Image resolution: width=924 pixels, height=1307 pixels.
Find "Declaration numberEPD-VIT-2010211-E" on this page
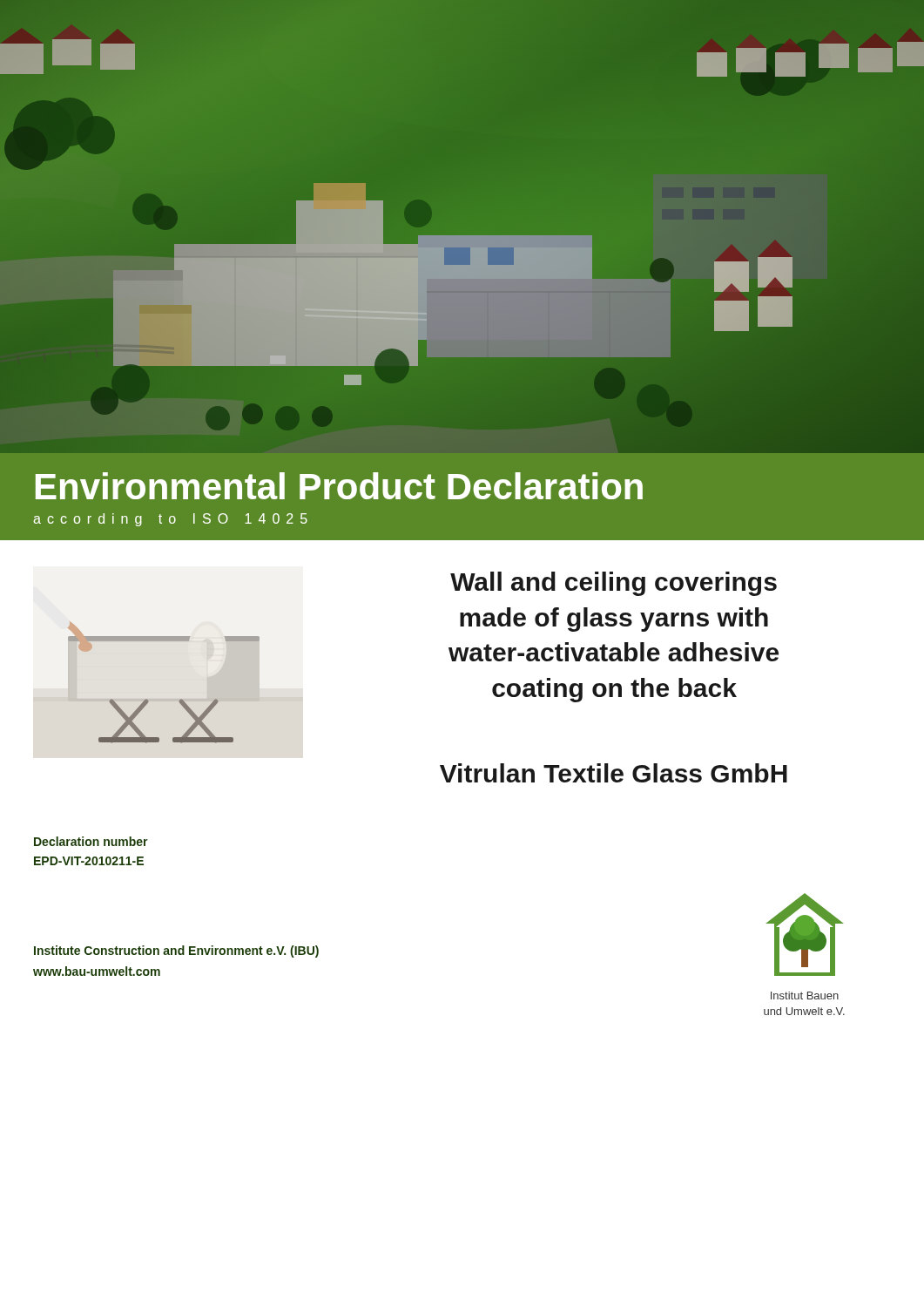click(90, 852)
